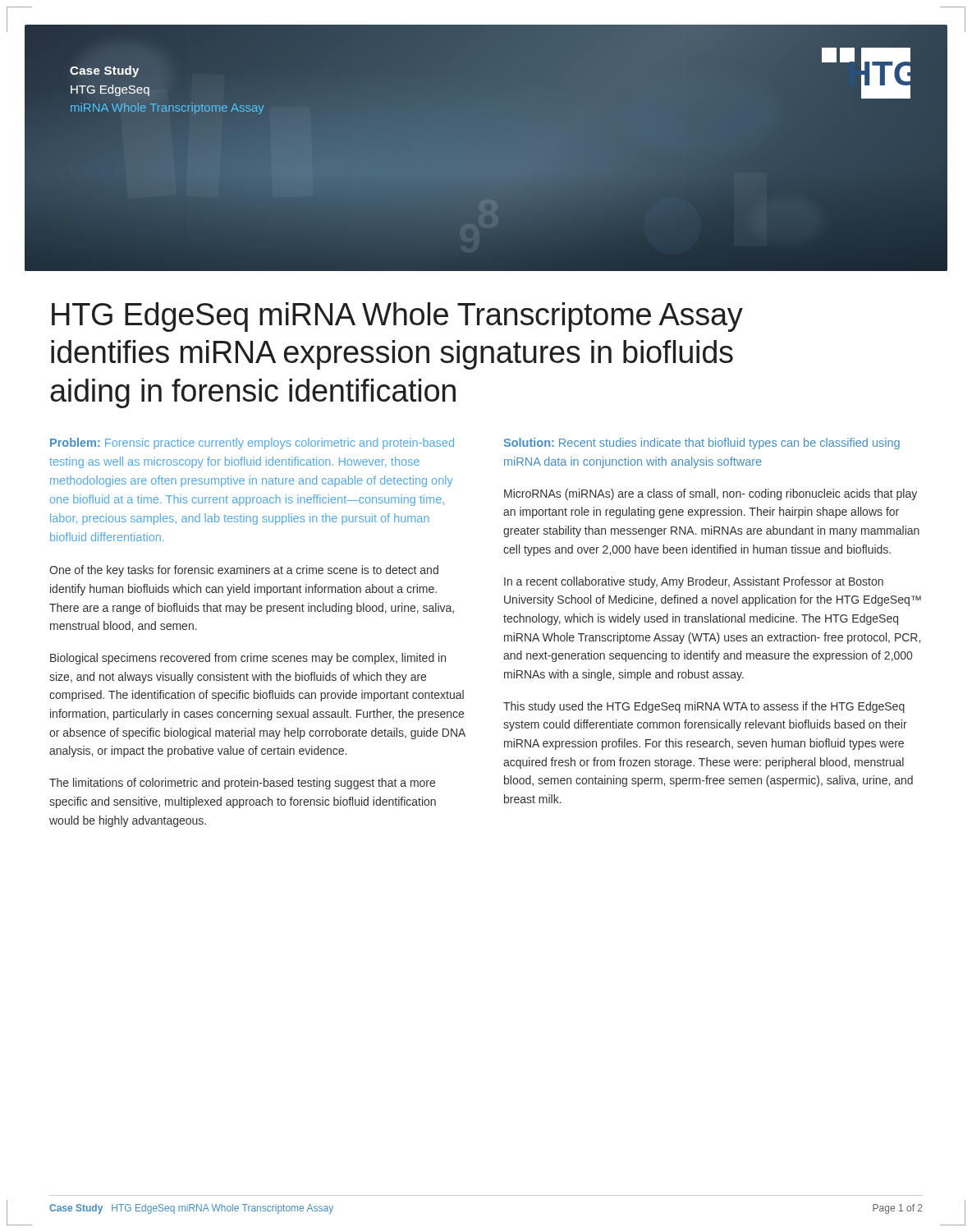The image size is (972, 1232).
Task: Select the text starting "Solution: Recent studies indicate that biofluid types can"
Action: point(713,452)
